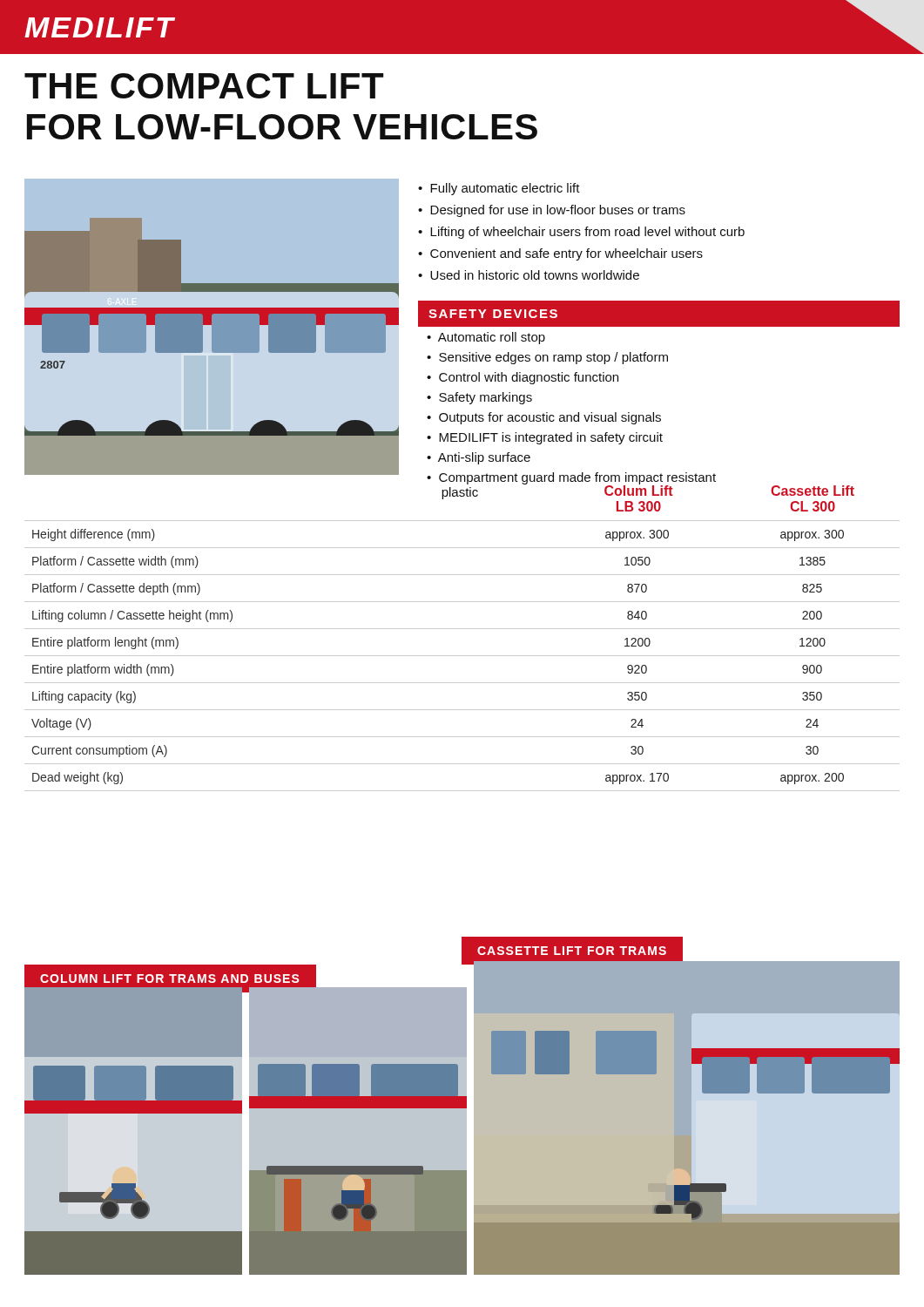This screenshot has height=1307, width=924.
Task: Where does it say "• Compartment guard made from impact resistant plastic"?
Action: 571,484
